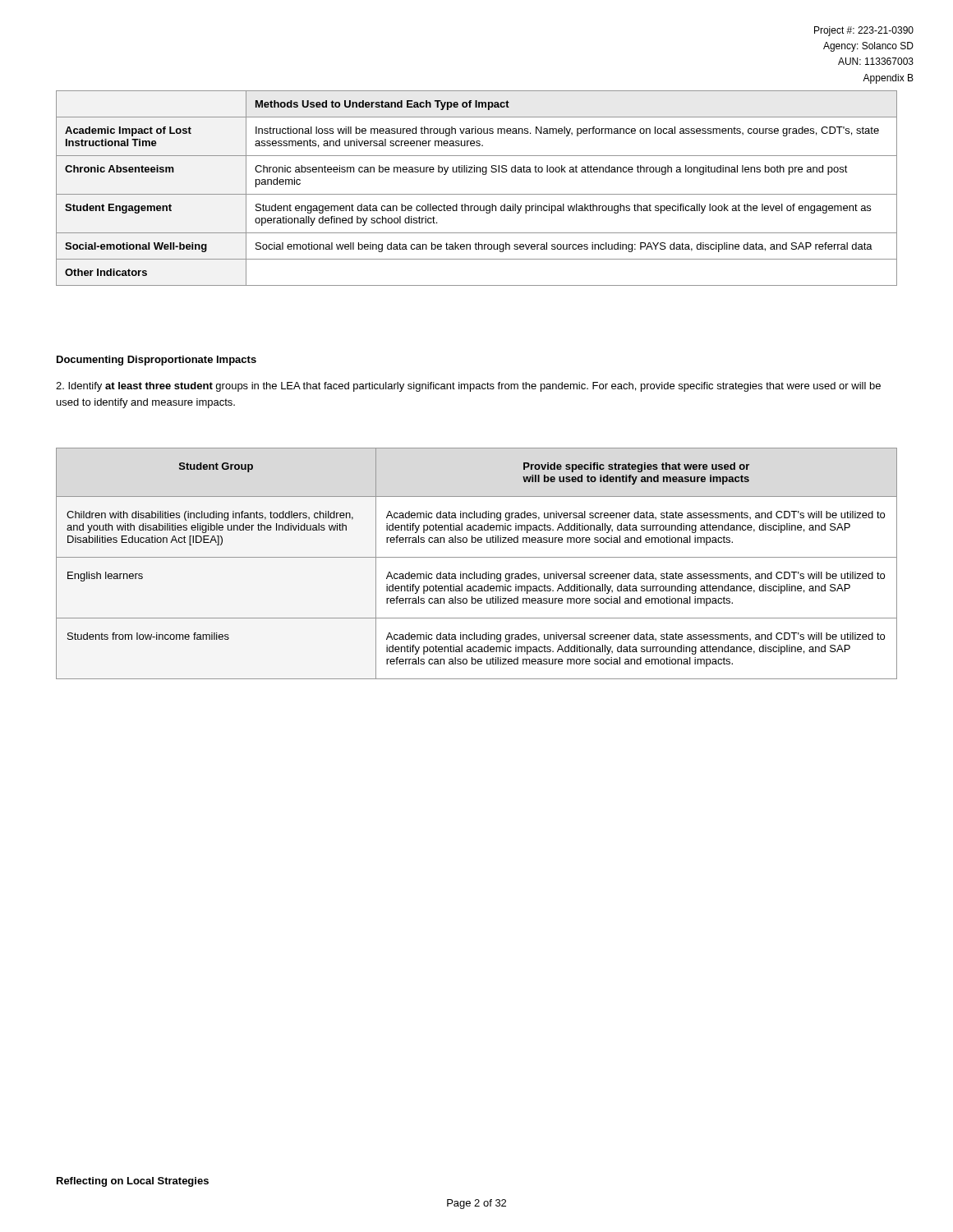
Task: Select the text block starting "Documenting Disproportionate Impacts"
Action: [156, 359]
